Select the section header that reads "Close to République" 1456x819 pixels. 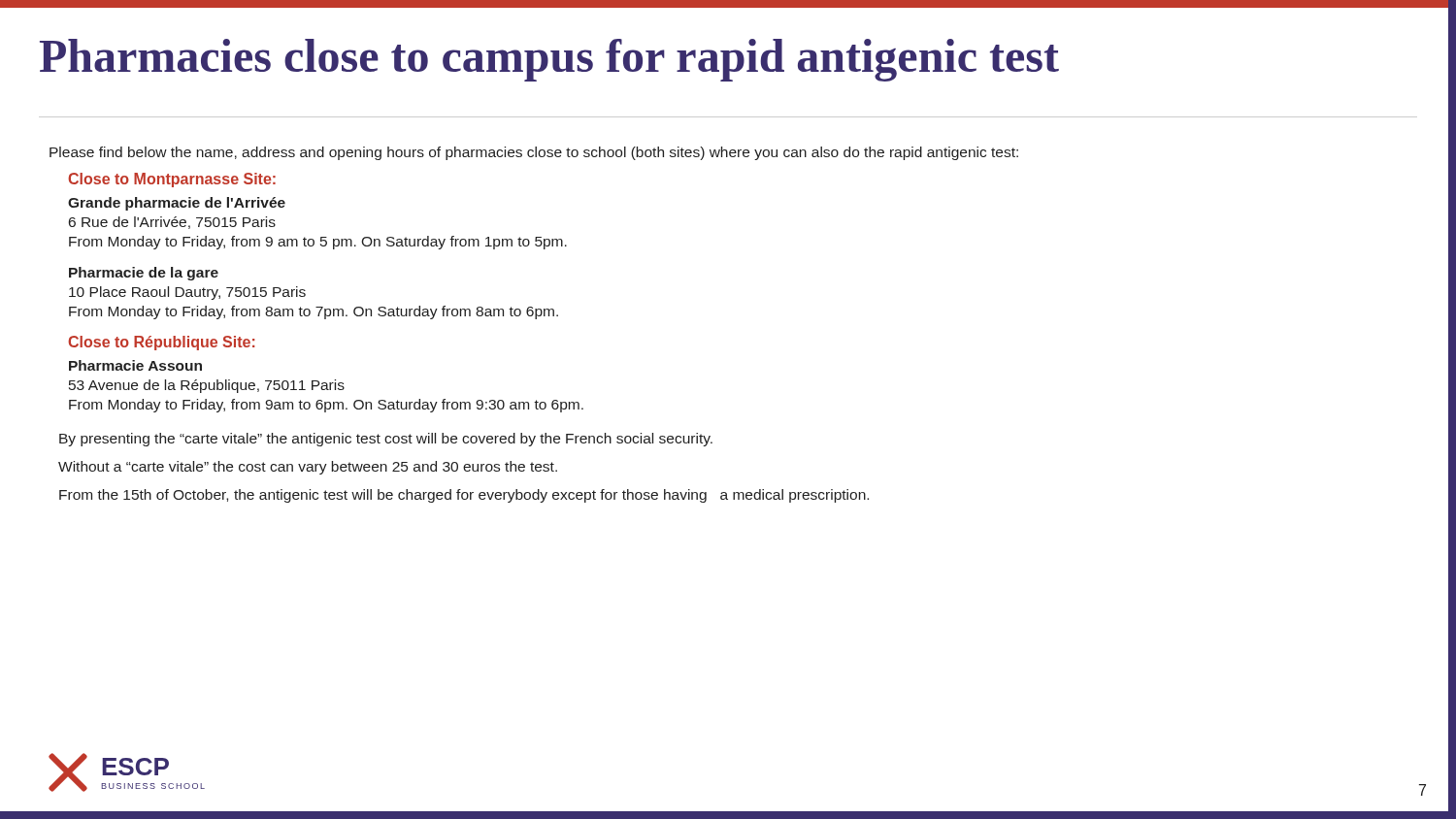click(162, 343)
